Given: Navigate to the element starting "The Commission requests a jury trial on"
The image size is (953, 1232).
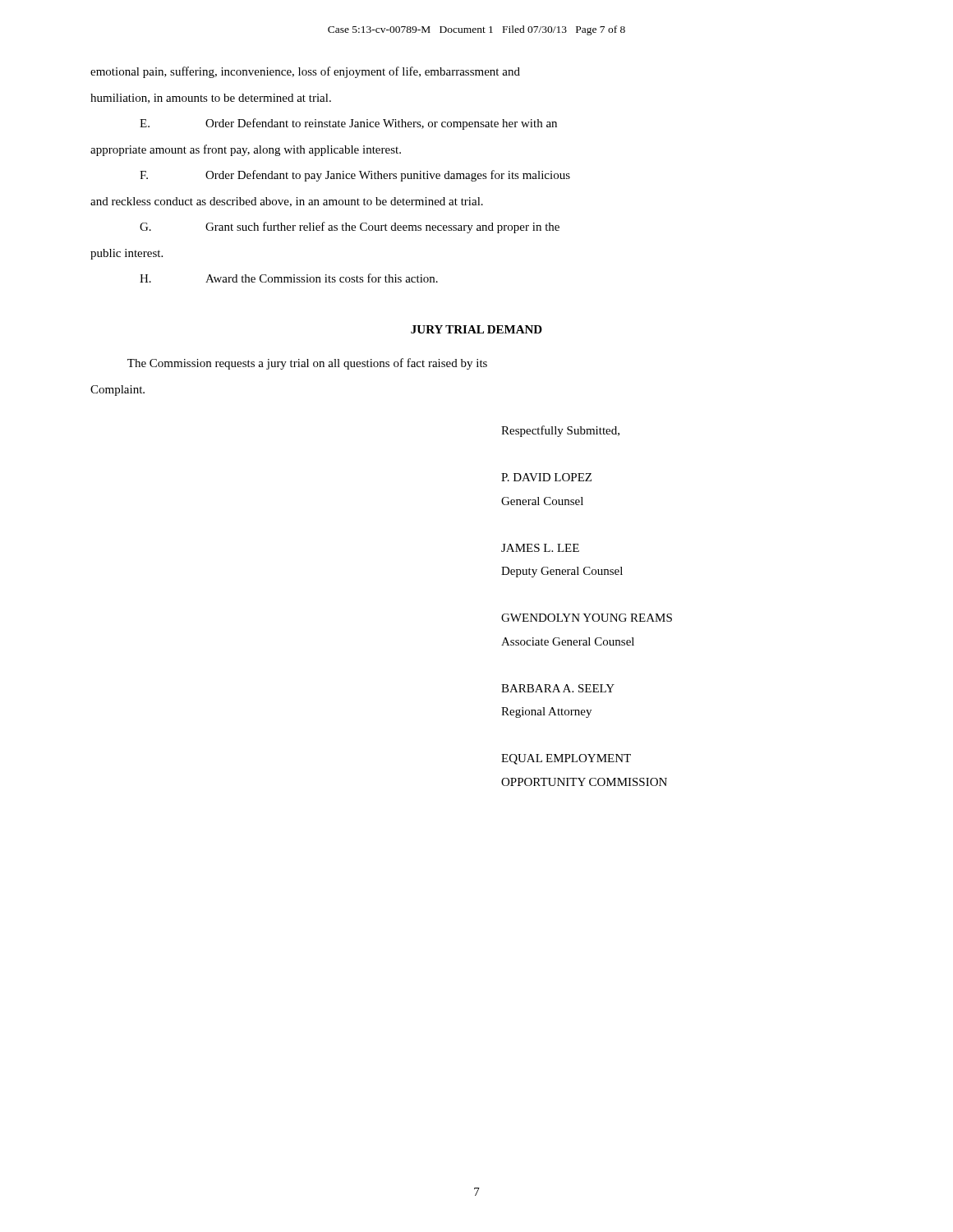Looking at the screenshot, I should point(289,376).
